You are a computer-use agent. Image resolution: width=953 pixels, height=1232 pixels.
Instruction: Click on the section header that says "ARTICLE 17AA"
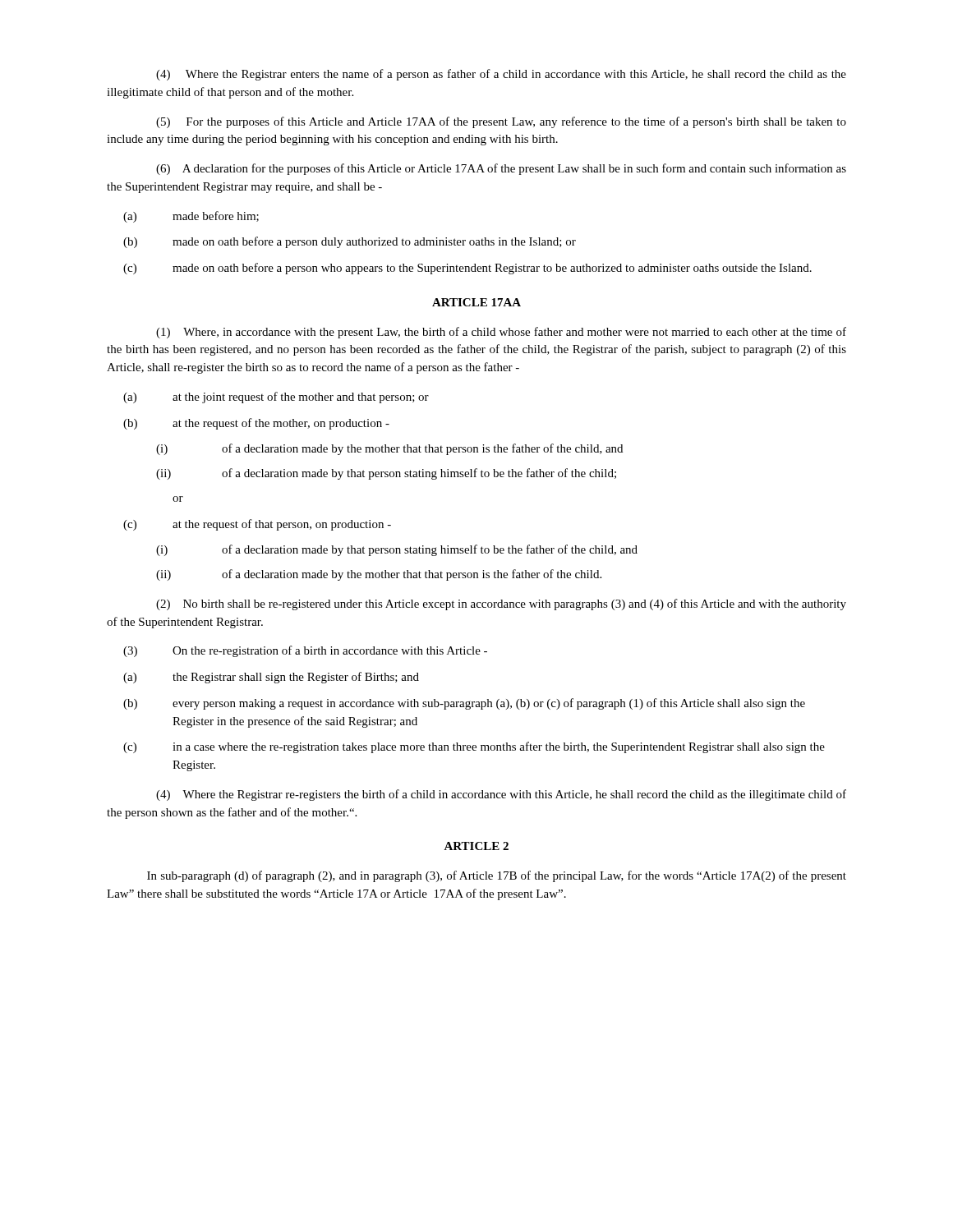coord(476,302)
